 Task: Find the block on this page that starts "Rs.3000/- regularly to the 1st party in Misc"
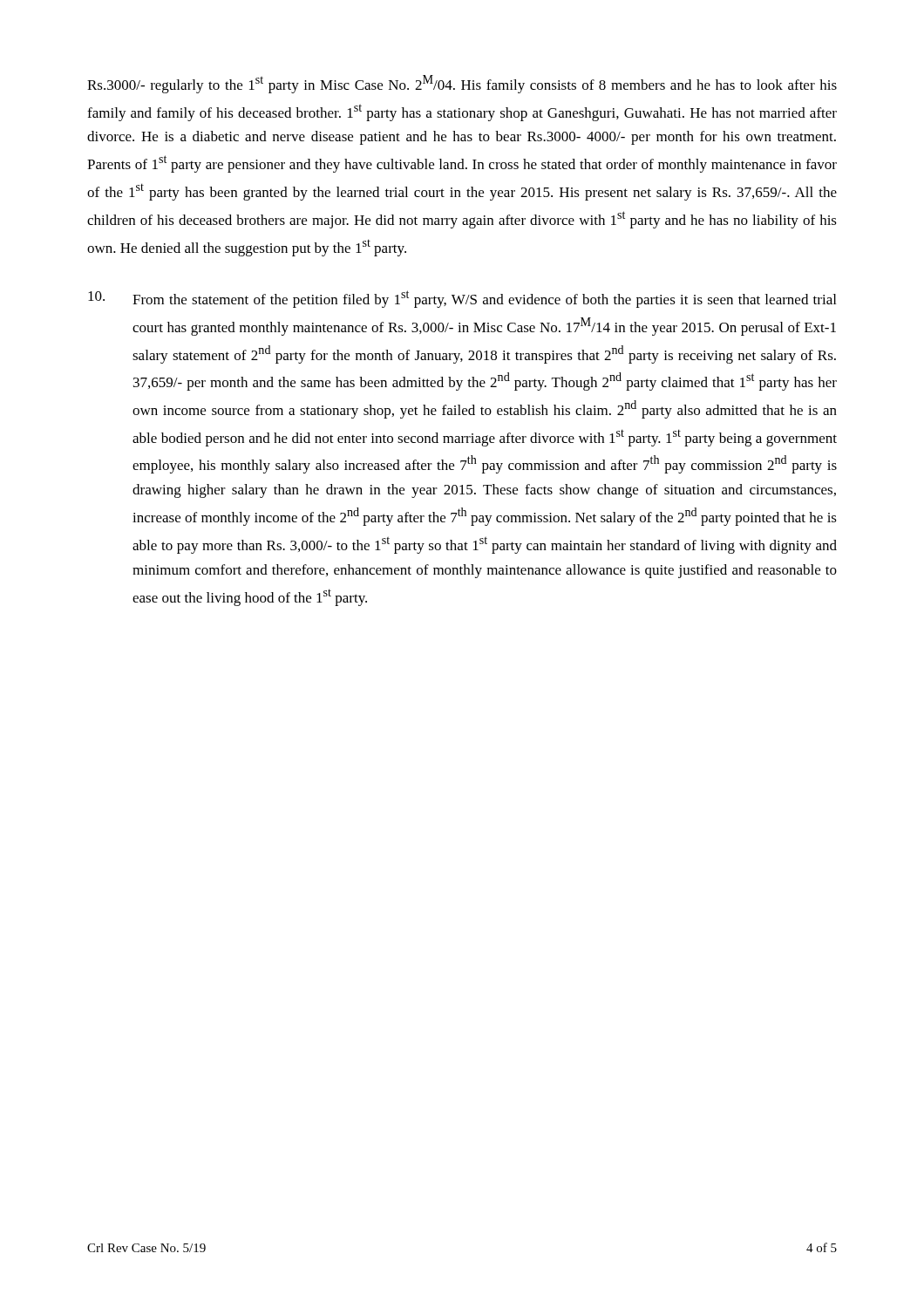click(x=462, y=164)
